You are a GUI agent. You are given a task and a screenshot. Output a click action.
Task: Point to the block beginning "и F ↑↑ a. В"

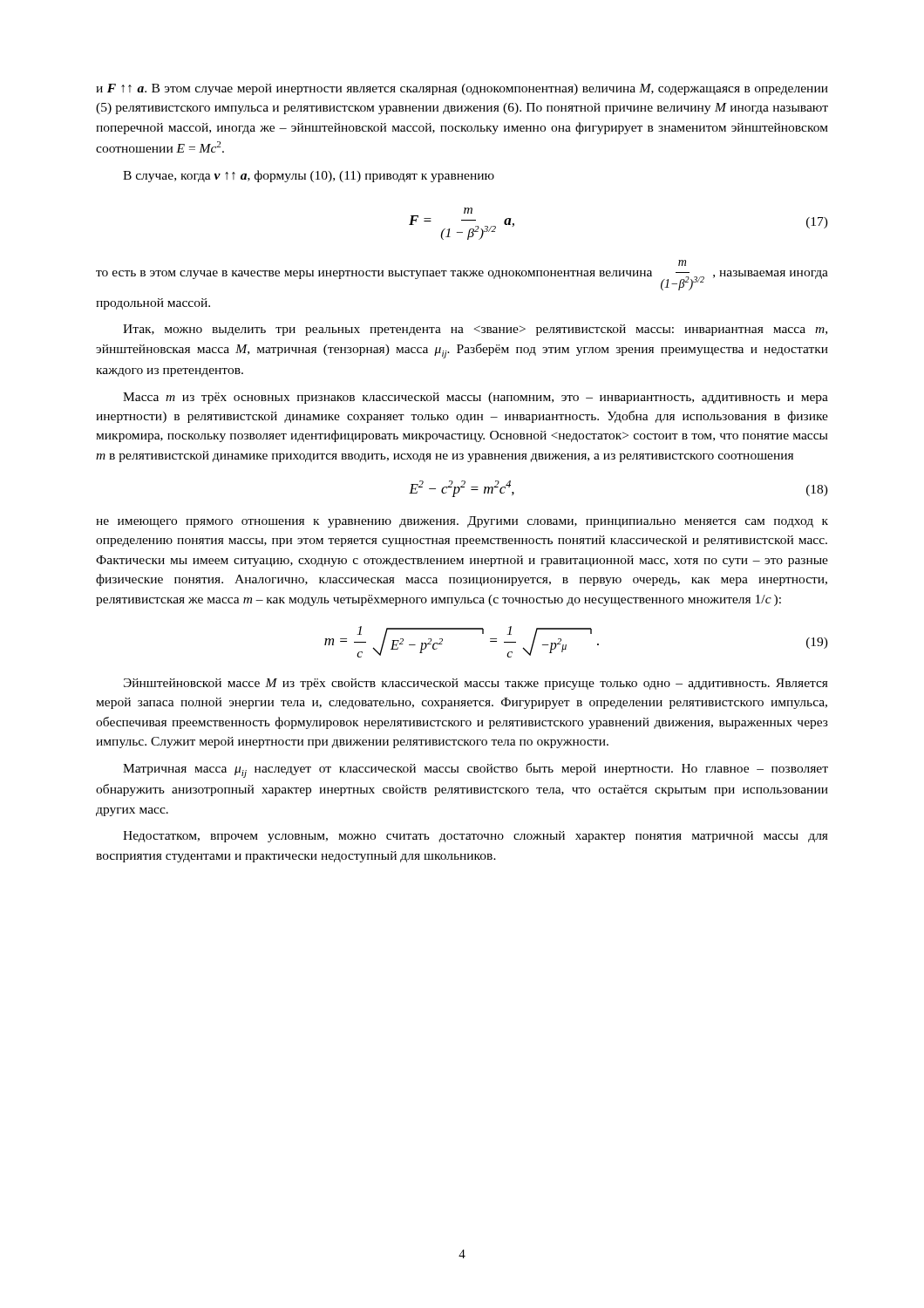(x=462, y=118)
